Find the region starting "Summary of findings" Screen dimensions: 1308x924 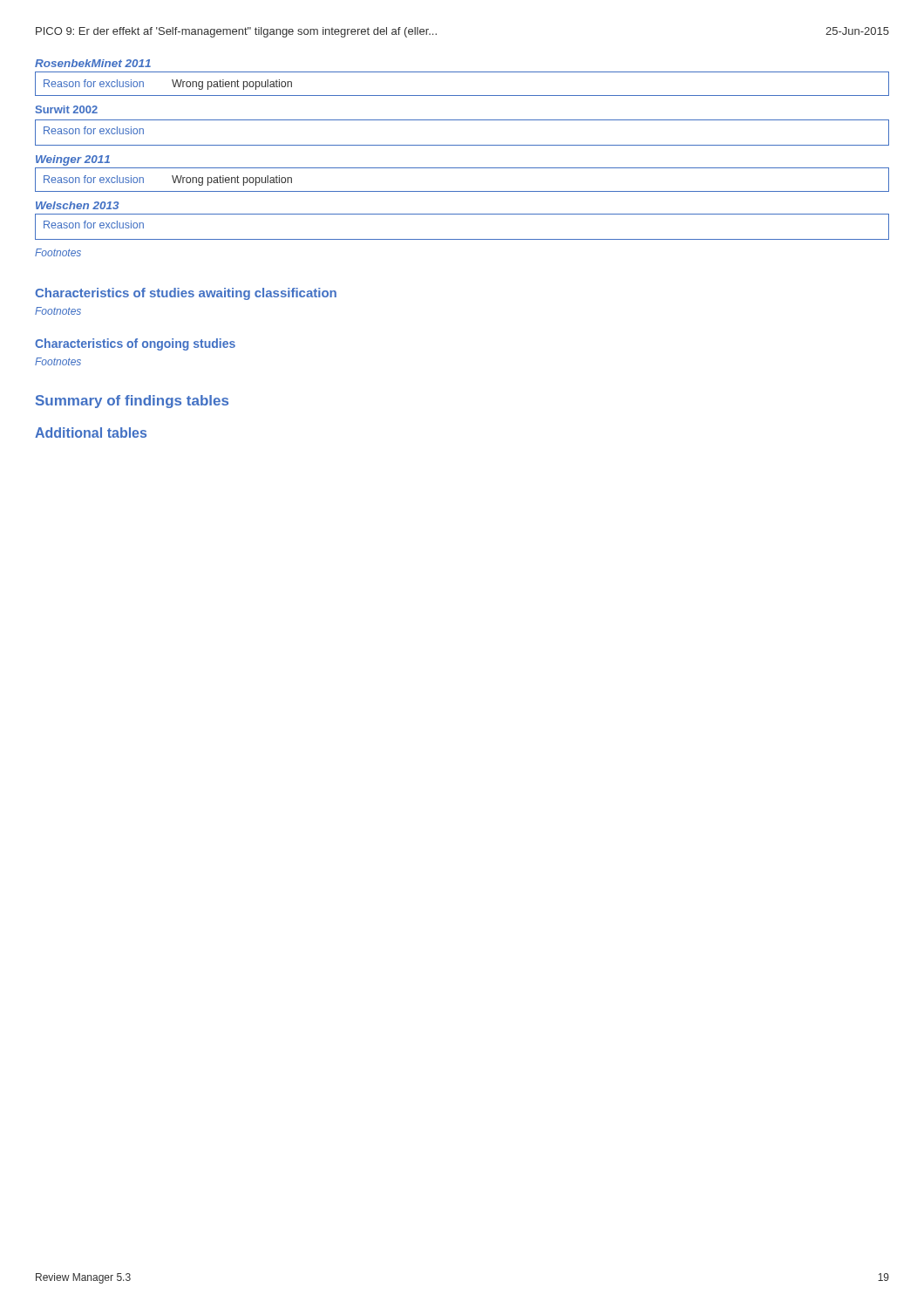132,401
